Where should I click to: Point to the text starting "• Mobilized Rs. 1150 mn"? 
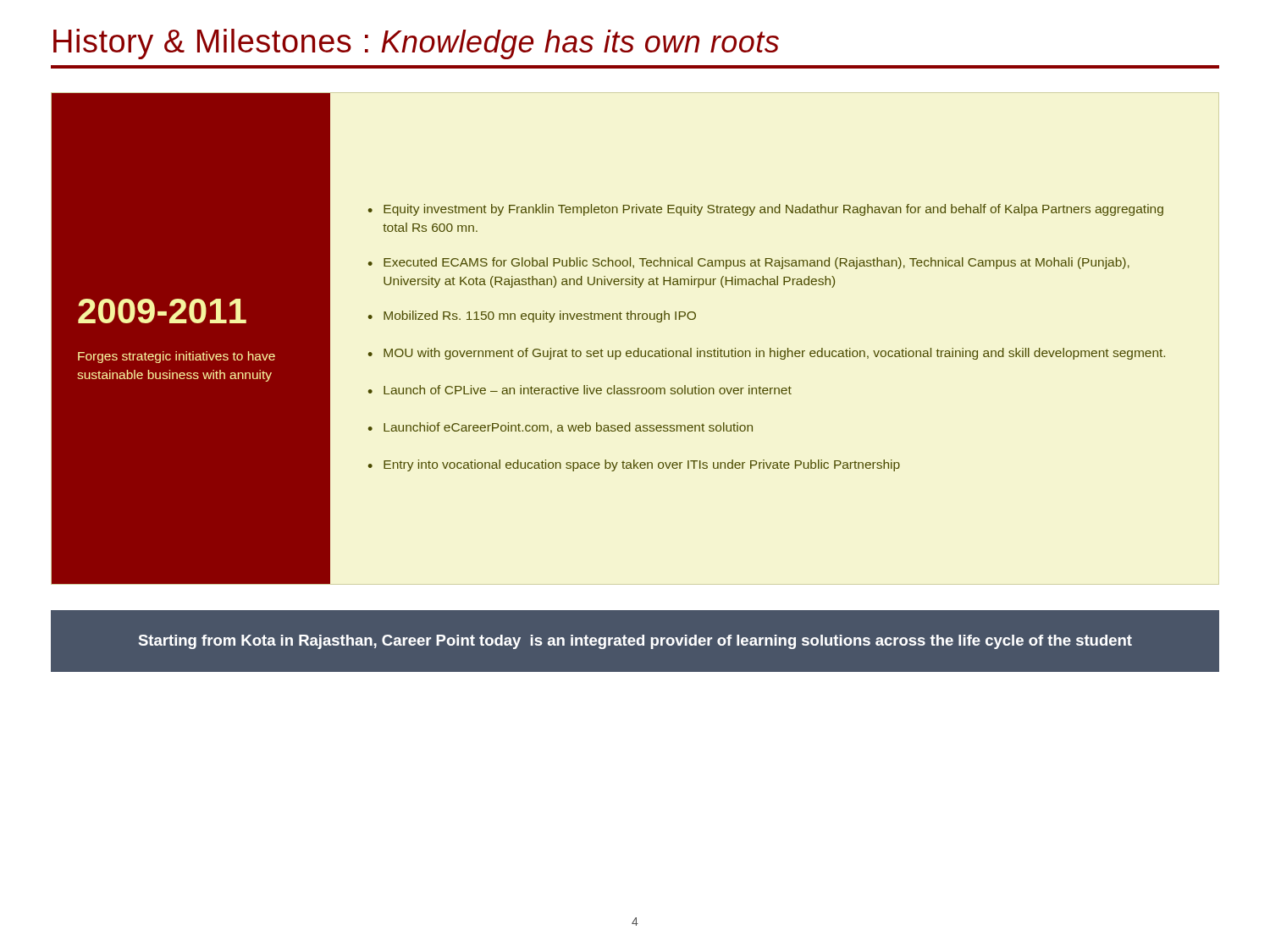(x=532, y=316)
